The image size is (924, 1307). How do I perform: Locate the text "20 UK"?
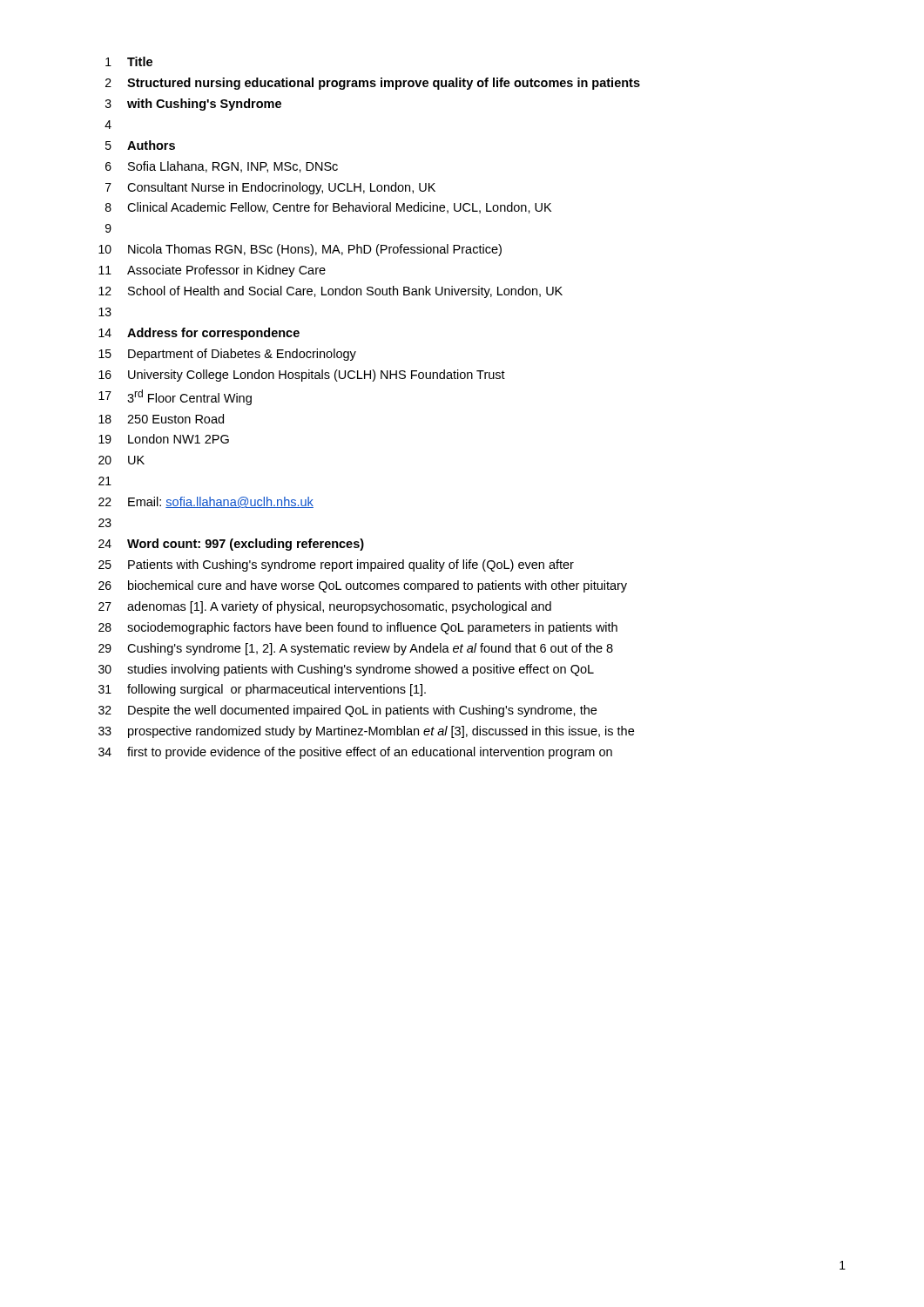[x=129, y=460]
